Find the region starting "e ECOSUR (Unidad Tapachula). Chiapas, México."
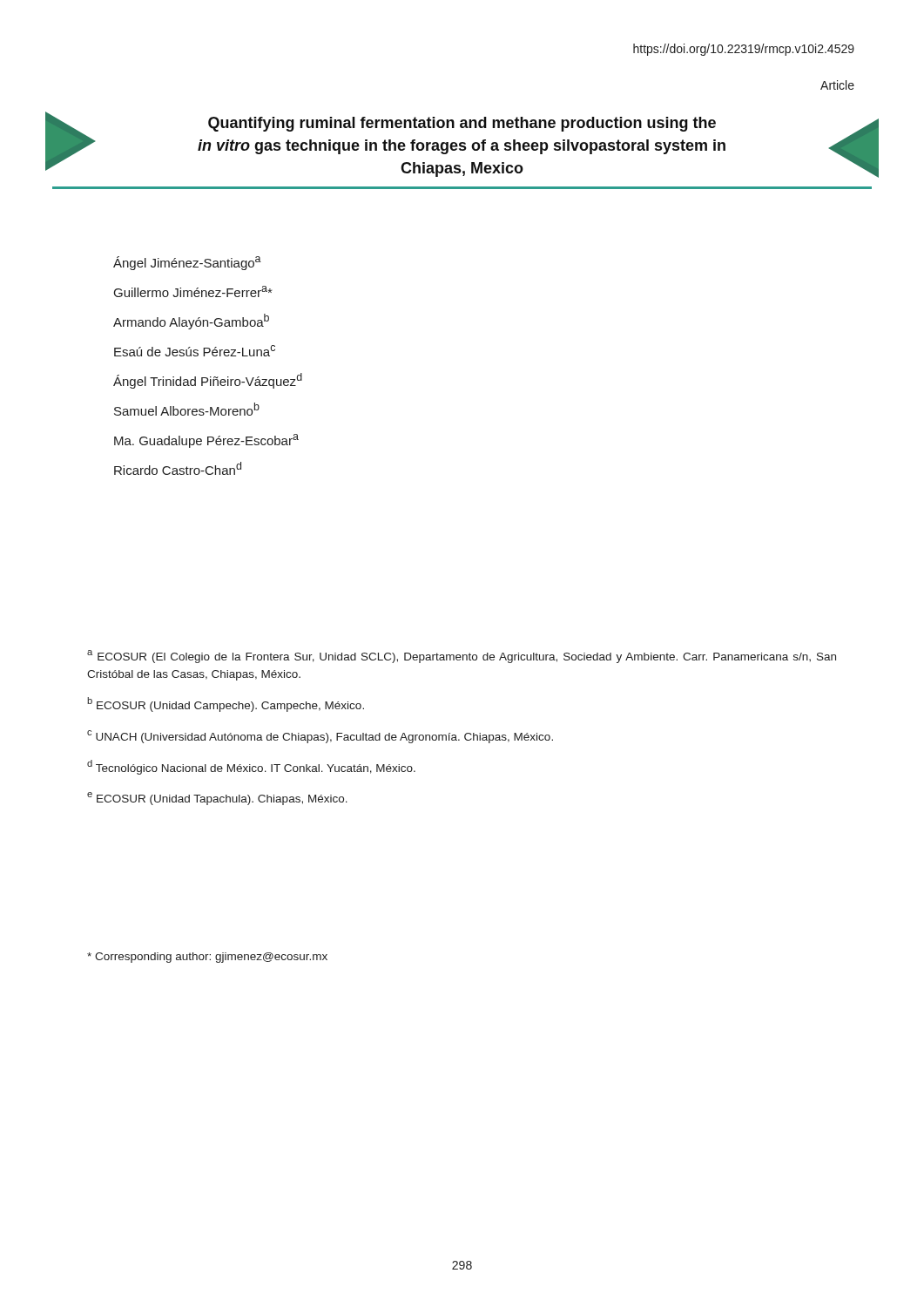 (x=217, y=797)
